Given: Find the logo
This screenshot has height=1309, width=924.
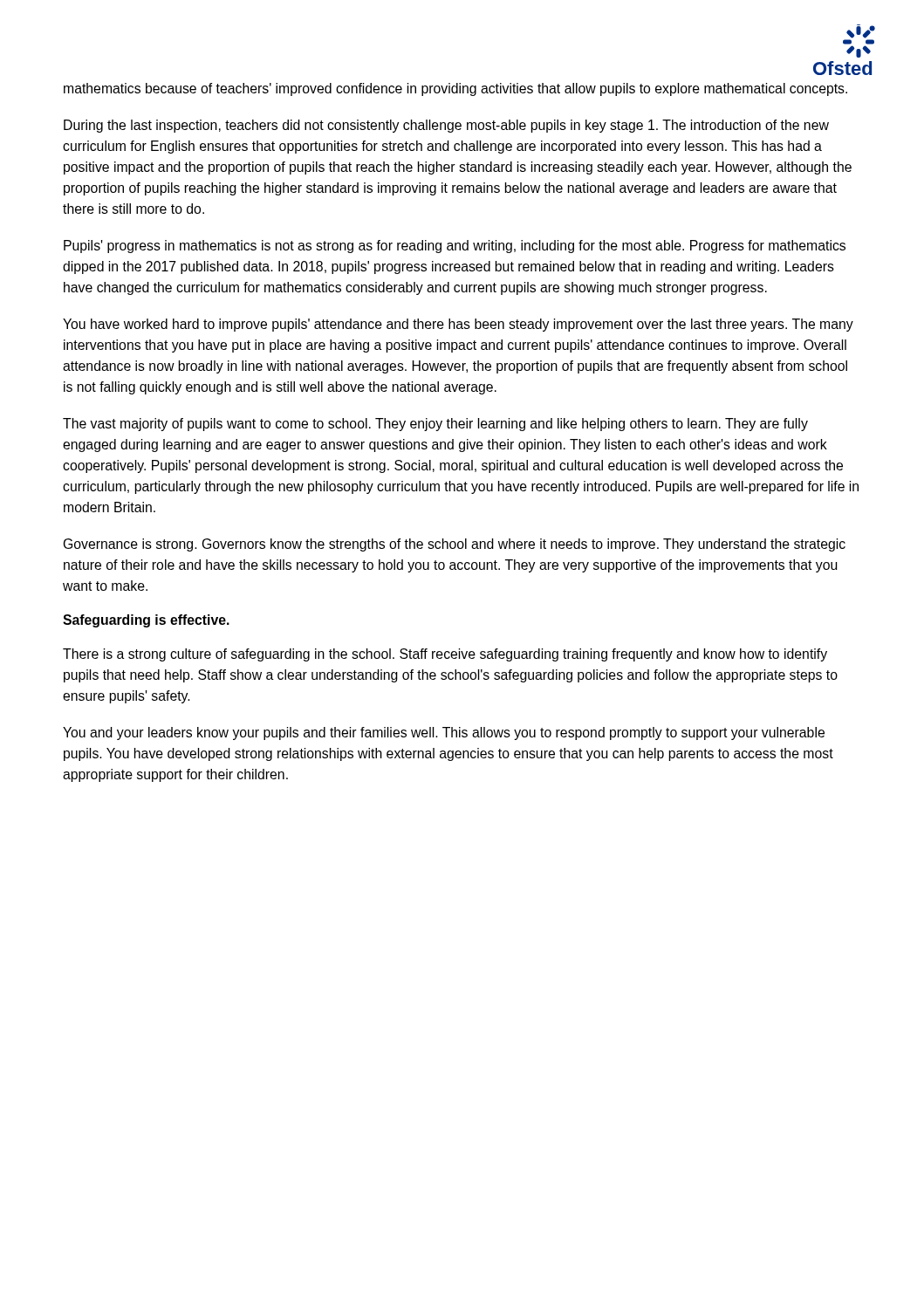Looking at the screenshot, I should (x=843, y=56).
